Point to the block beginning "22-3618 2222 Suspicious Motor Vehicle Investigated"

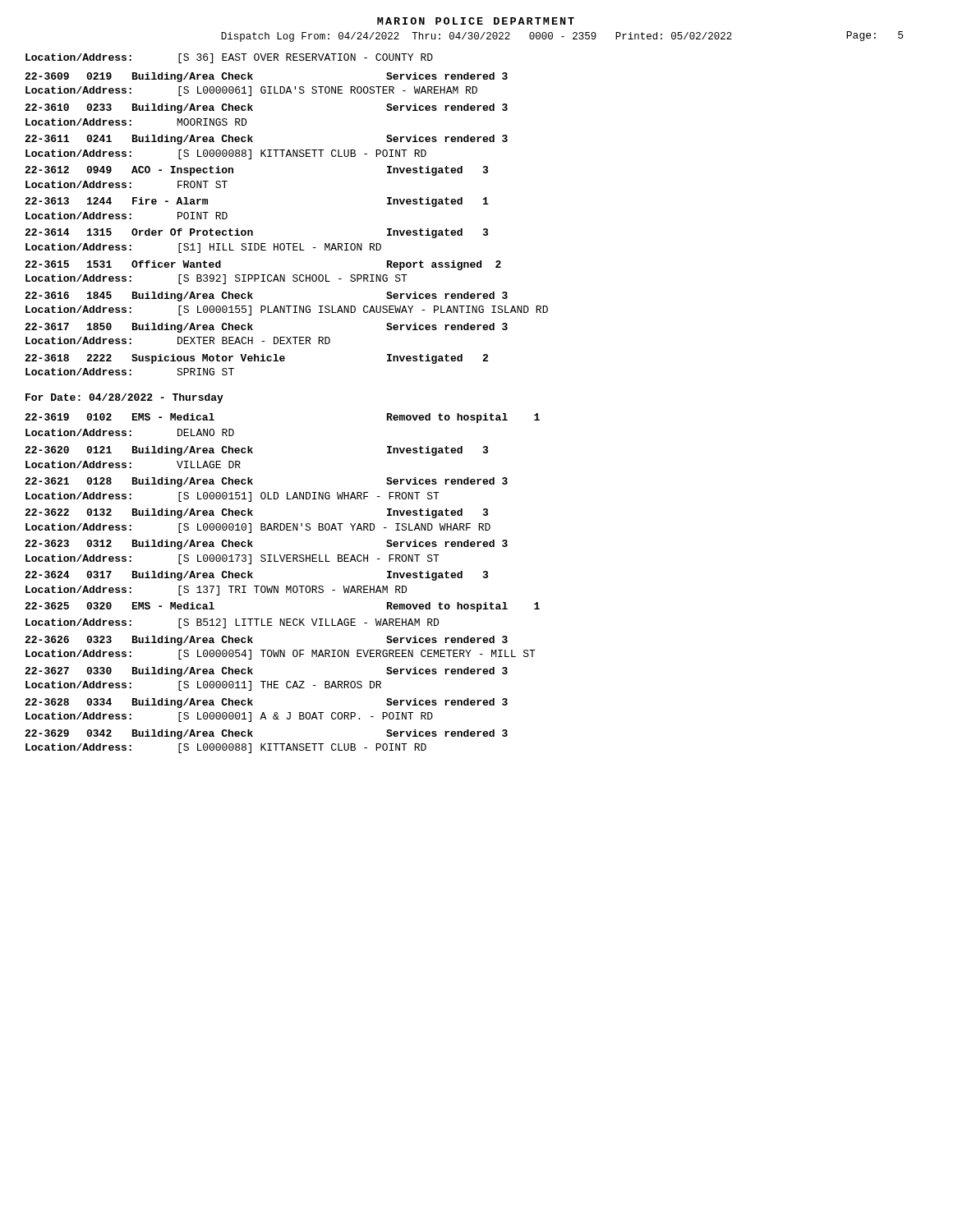(476, 366)
